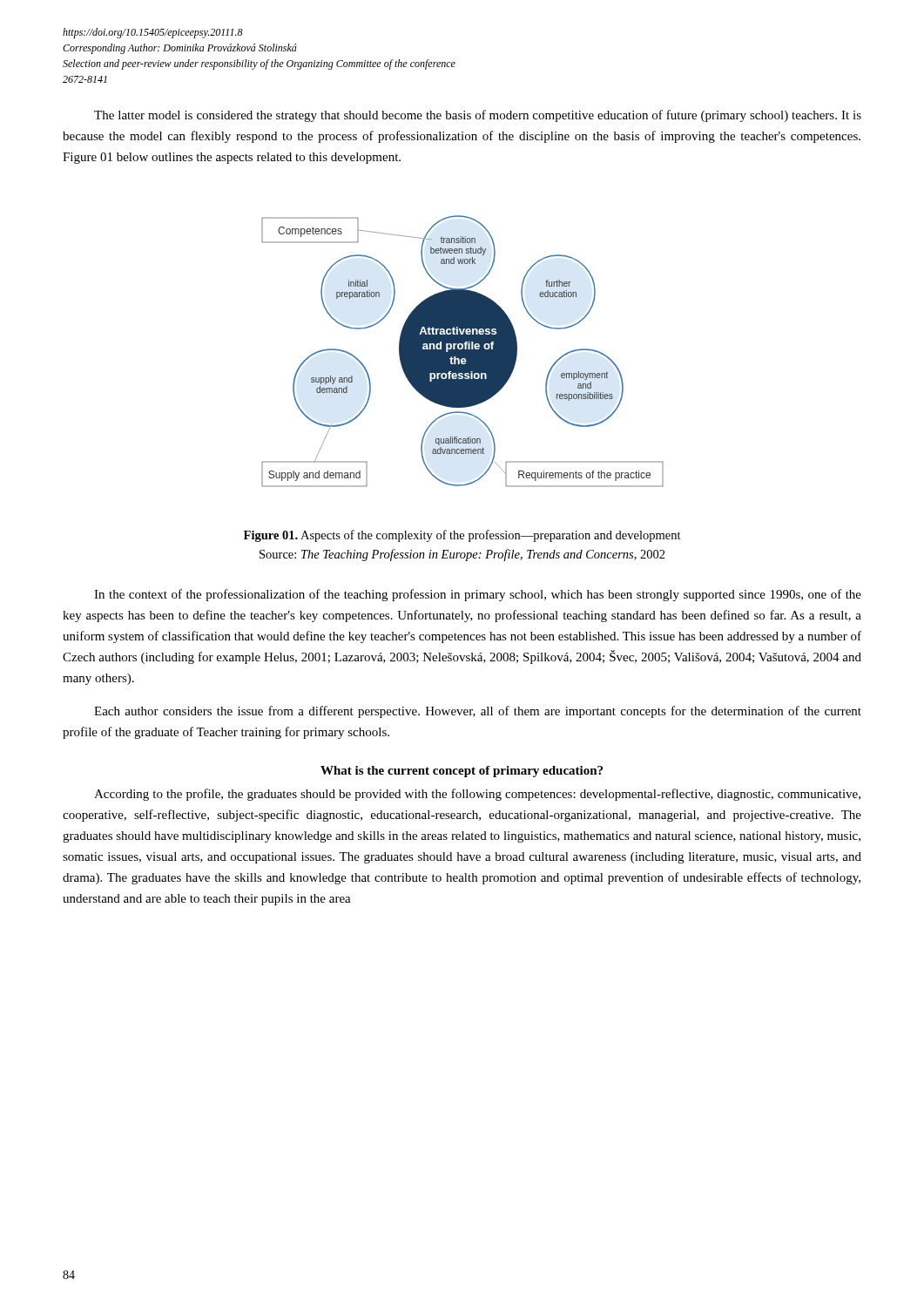Select the flowchart

[x=462, y=355]
